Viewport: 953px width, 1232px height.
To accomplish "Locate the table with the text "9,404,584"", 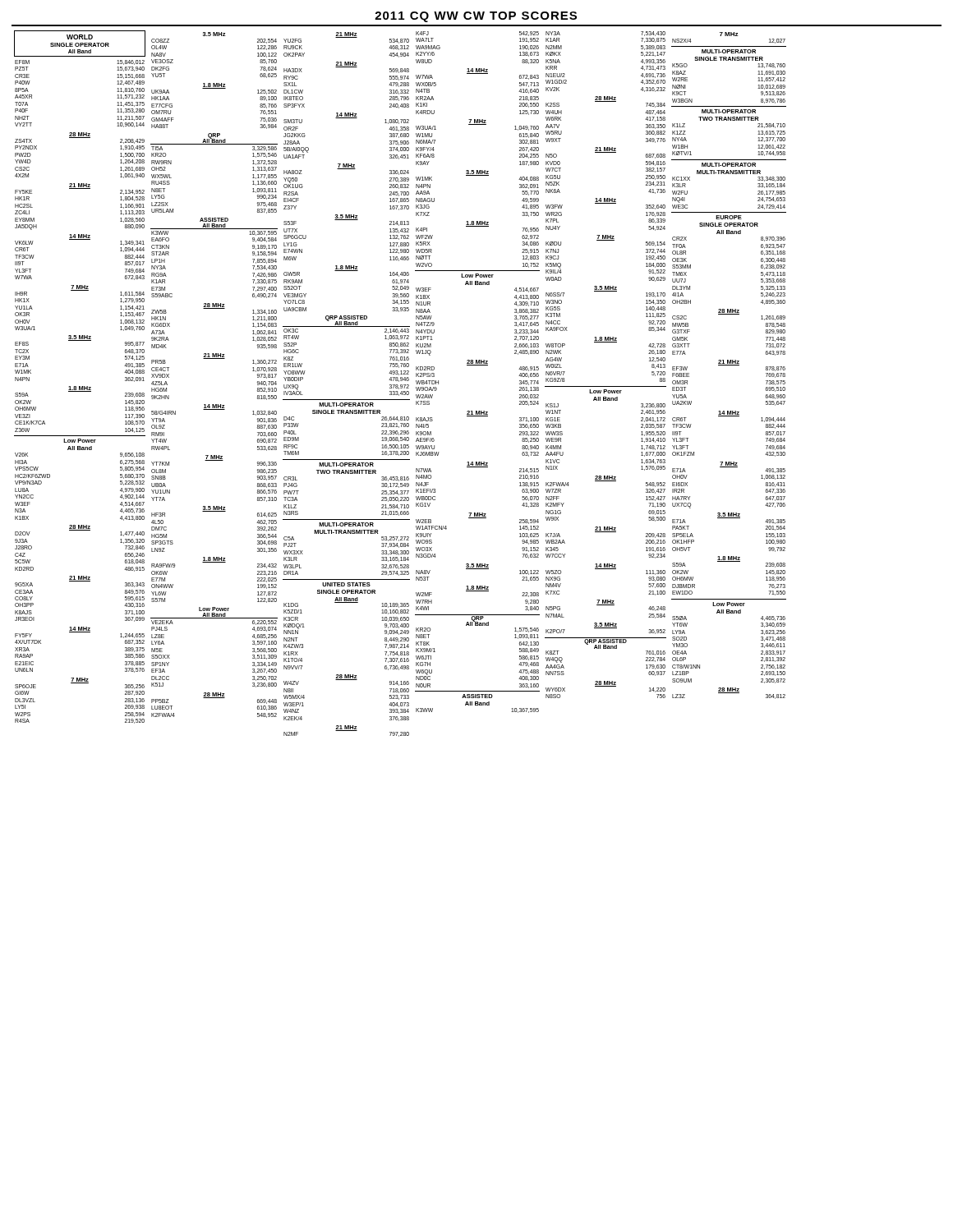I will (x=214, y=265).
